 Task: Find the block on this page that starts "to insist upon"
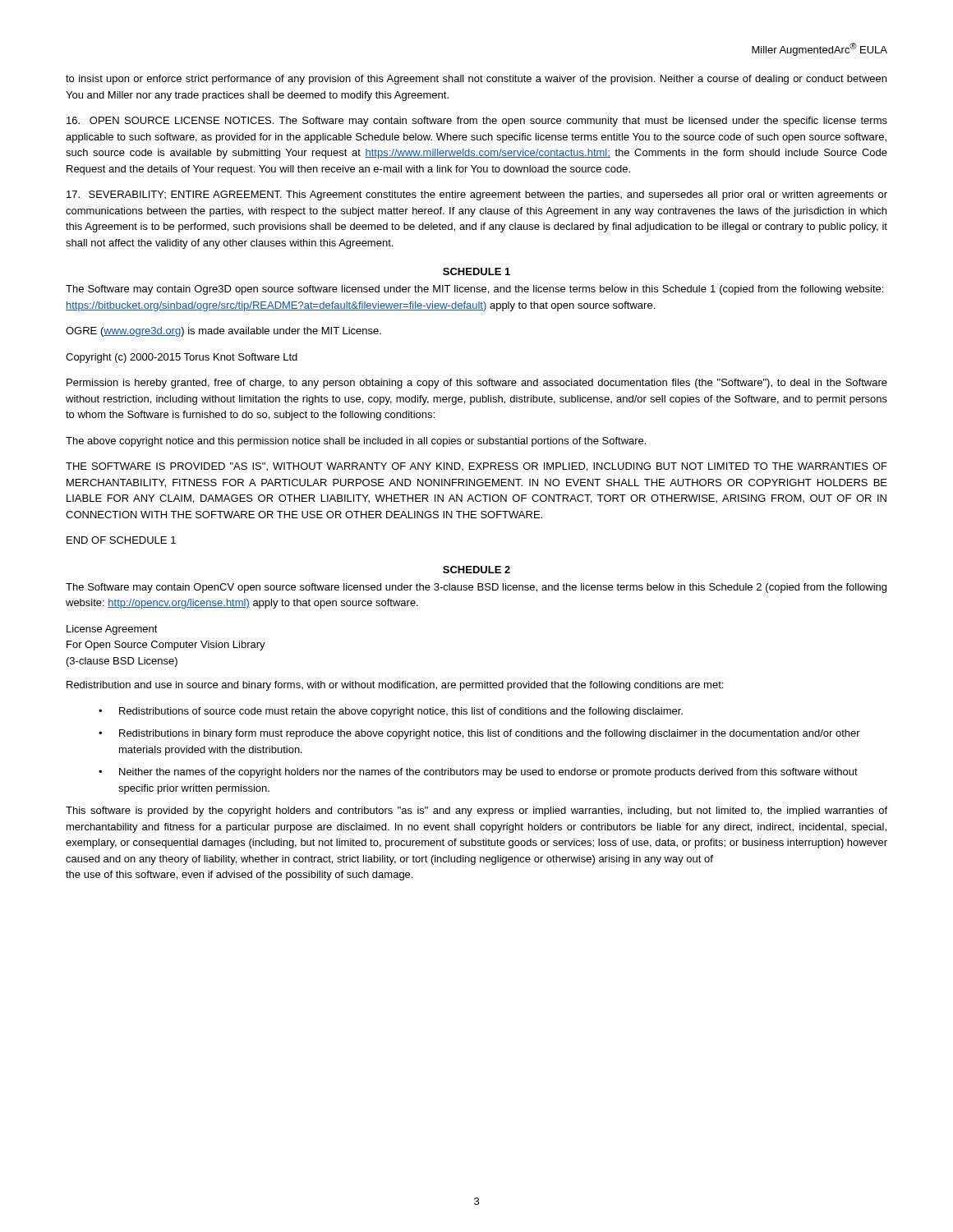[x=476, y=87]
